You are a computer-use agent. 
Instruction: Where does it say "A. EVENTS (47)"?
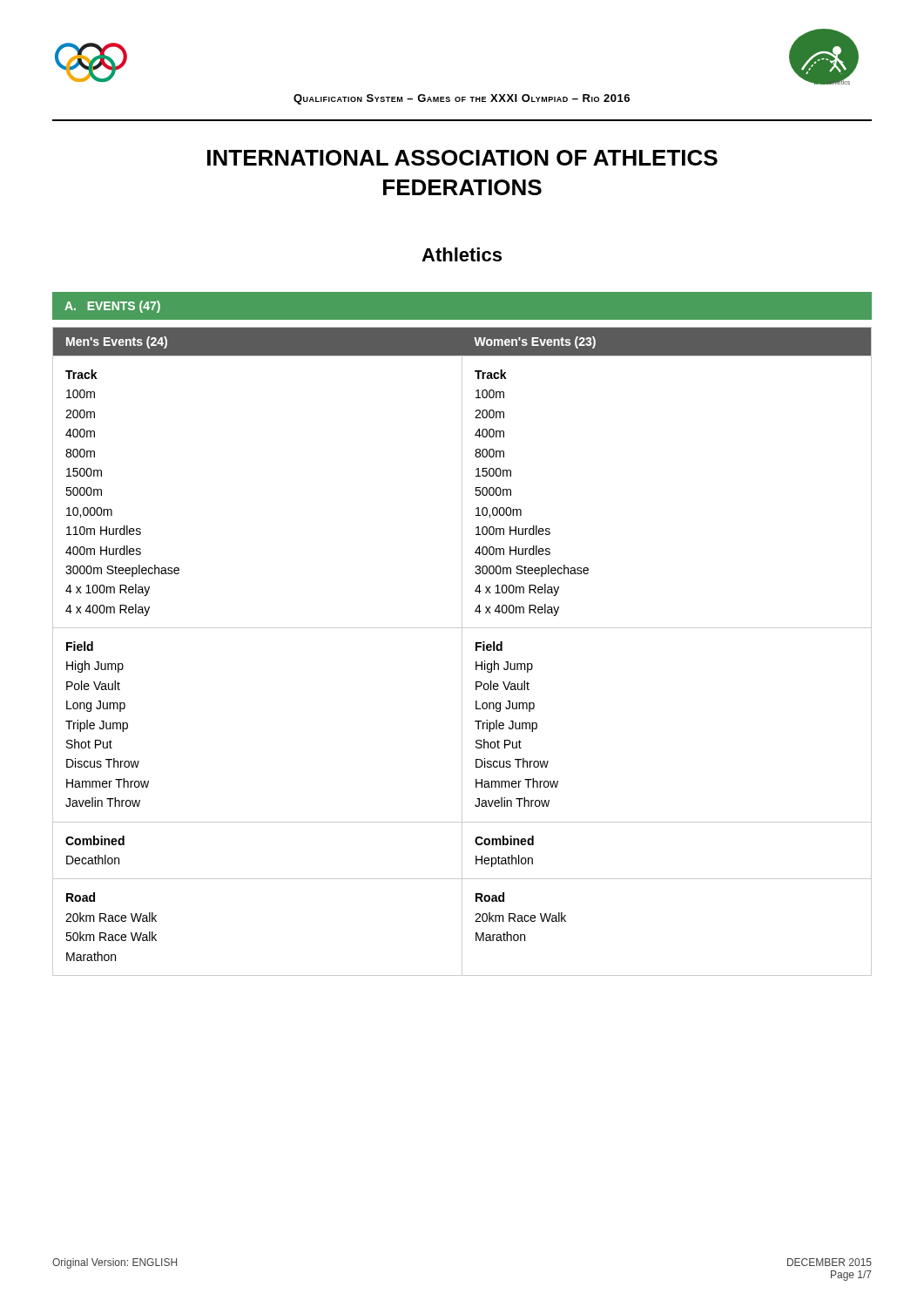tap(113, 306)
